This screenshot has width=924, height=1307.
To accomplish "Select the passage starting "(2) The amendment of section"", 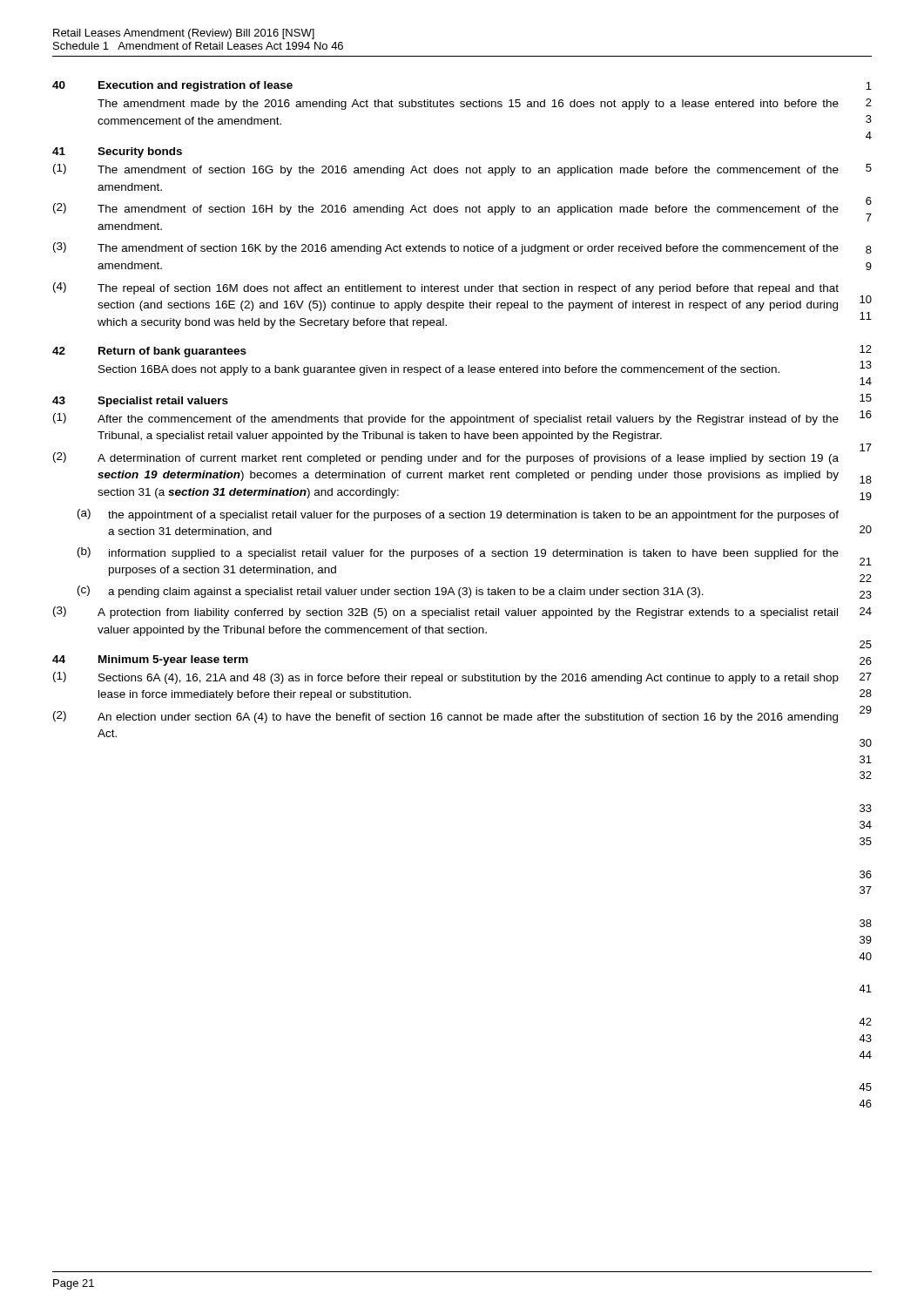I will (x=445, y=218).
